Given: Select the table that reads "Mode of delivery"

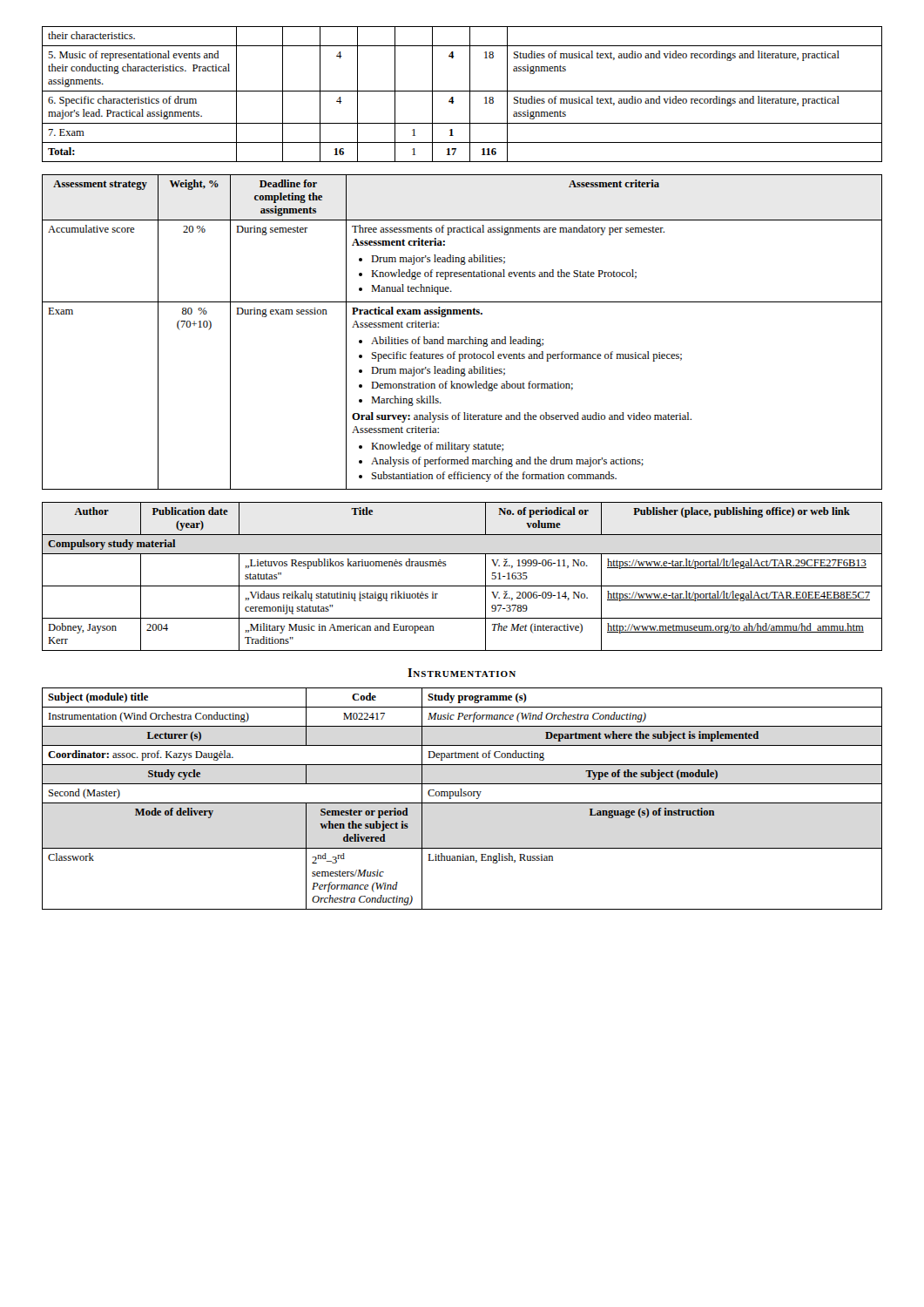Looking at the screenshot, I should [462, 799].
